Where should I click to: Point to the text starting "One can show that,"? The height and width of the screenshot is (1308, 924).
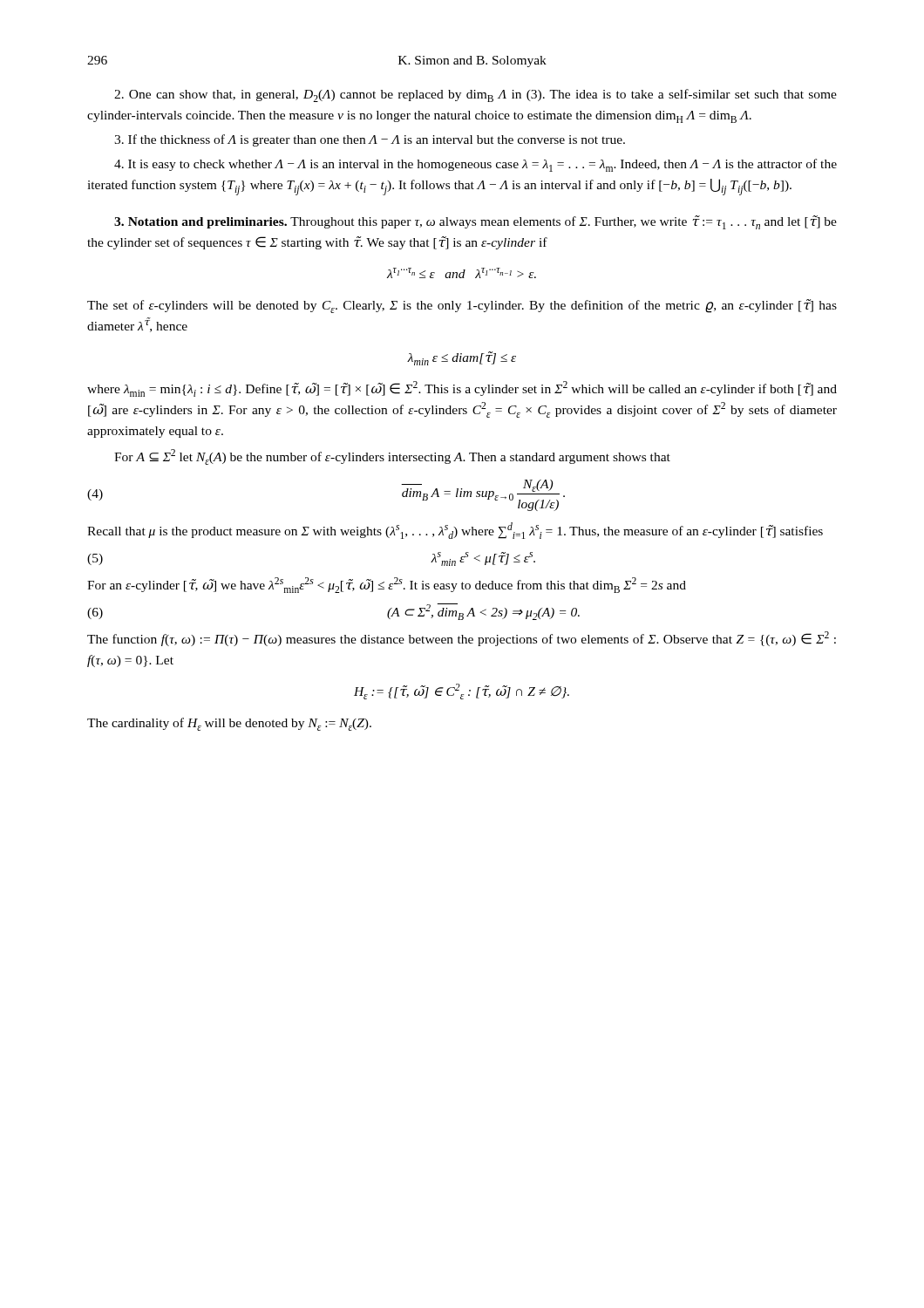(x=462, y=105)
